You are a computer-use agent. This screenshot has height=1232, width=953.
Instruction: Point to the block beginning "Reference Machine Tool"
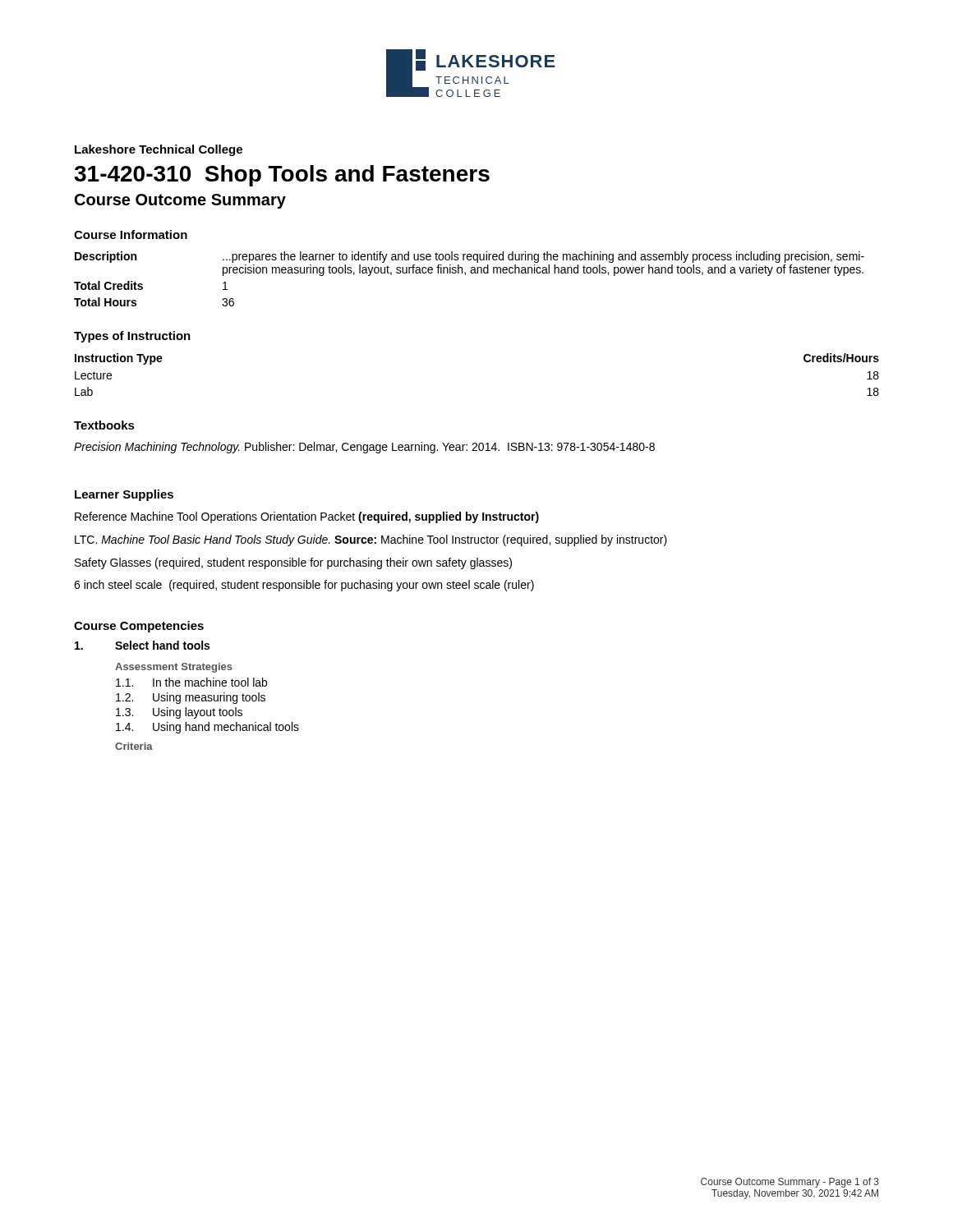click(307, 517)
